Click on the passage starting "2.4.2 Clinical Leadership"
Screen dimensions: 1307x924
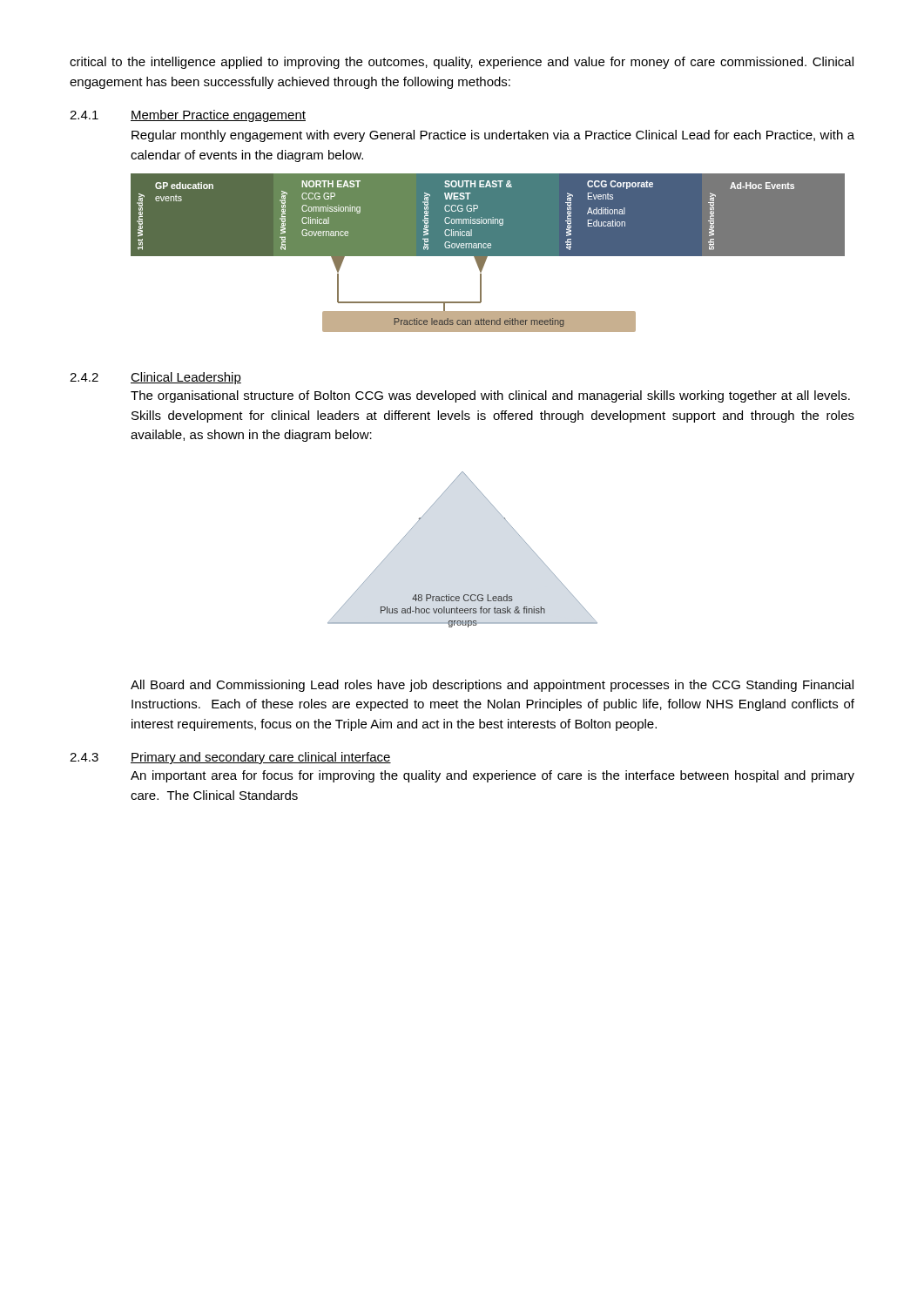(155, 377)
